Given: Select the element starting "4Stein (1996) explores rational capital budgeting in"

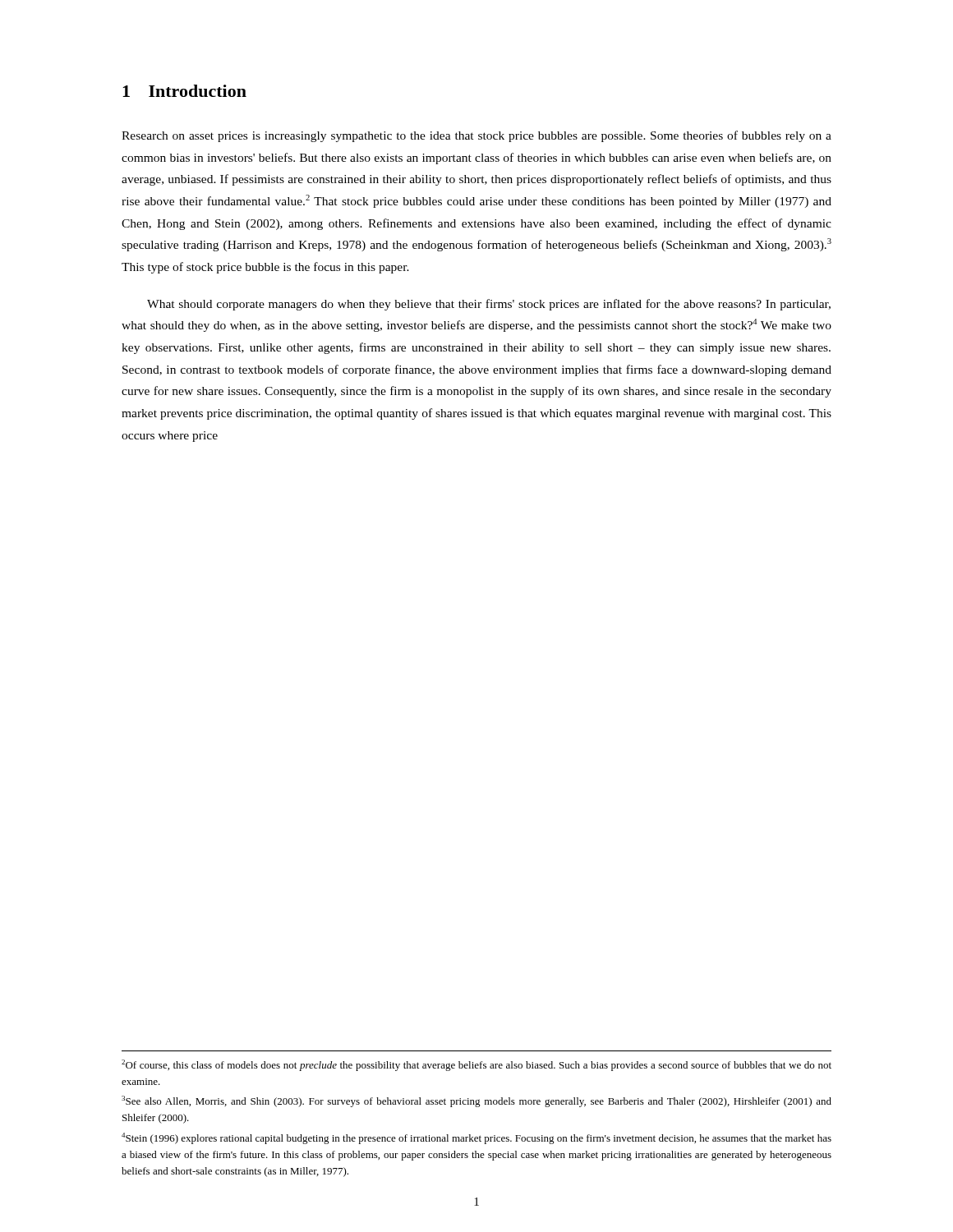Looking at the screenshot, I should coord(476,1154).
